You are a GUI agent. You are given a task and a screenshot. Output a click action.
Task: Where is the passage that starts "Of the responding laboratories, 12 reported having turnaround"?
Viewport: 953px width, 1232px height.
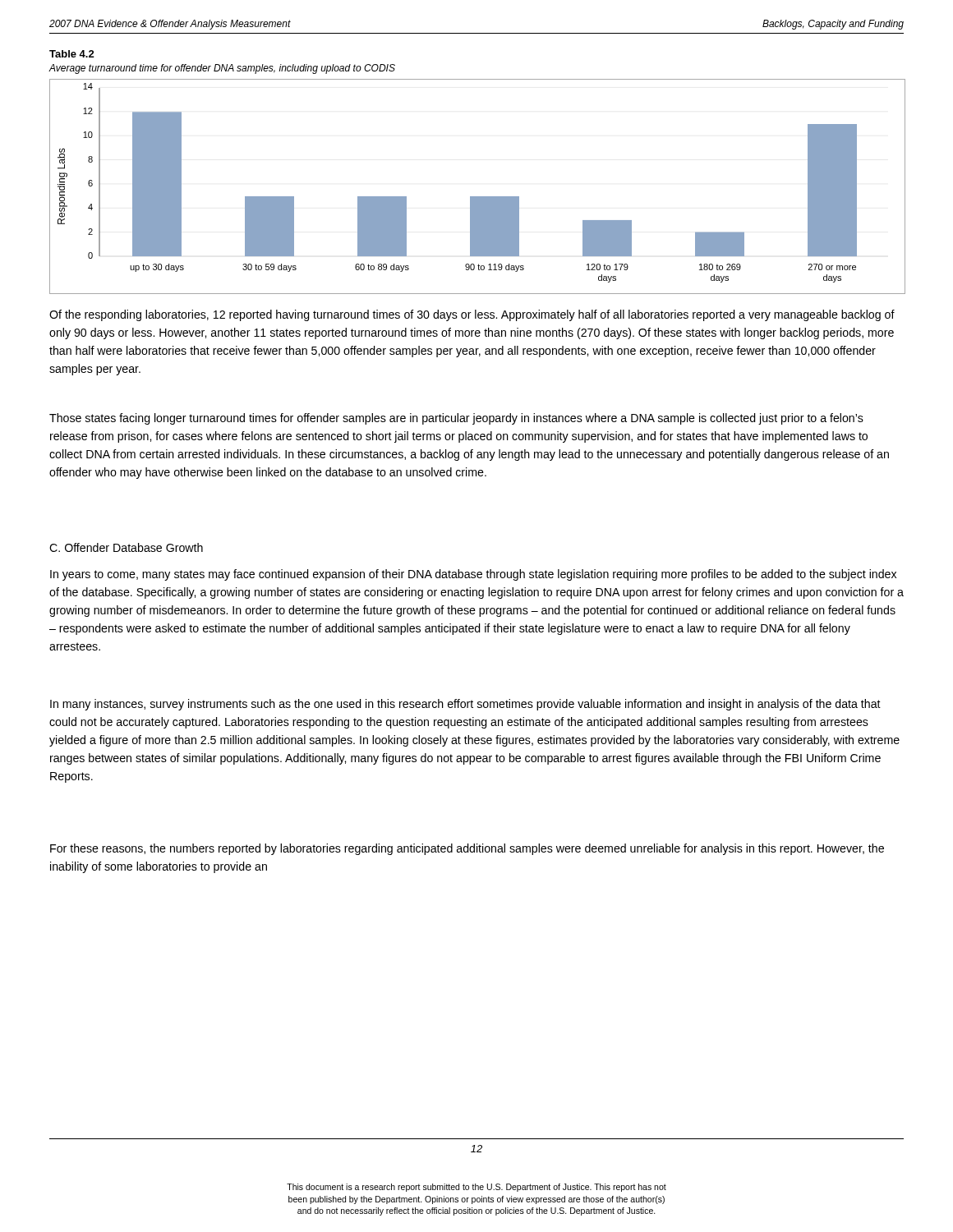pos(472,342)
